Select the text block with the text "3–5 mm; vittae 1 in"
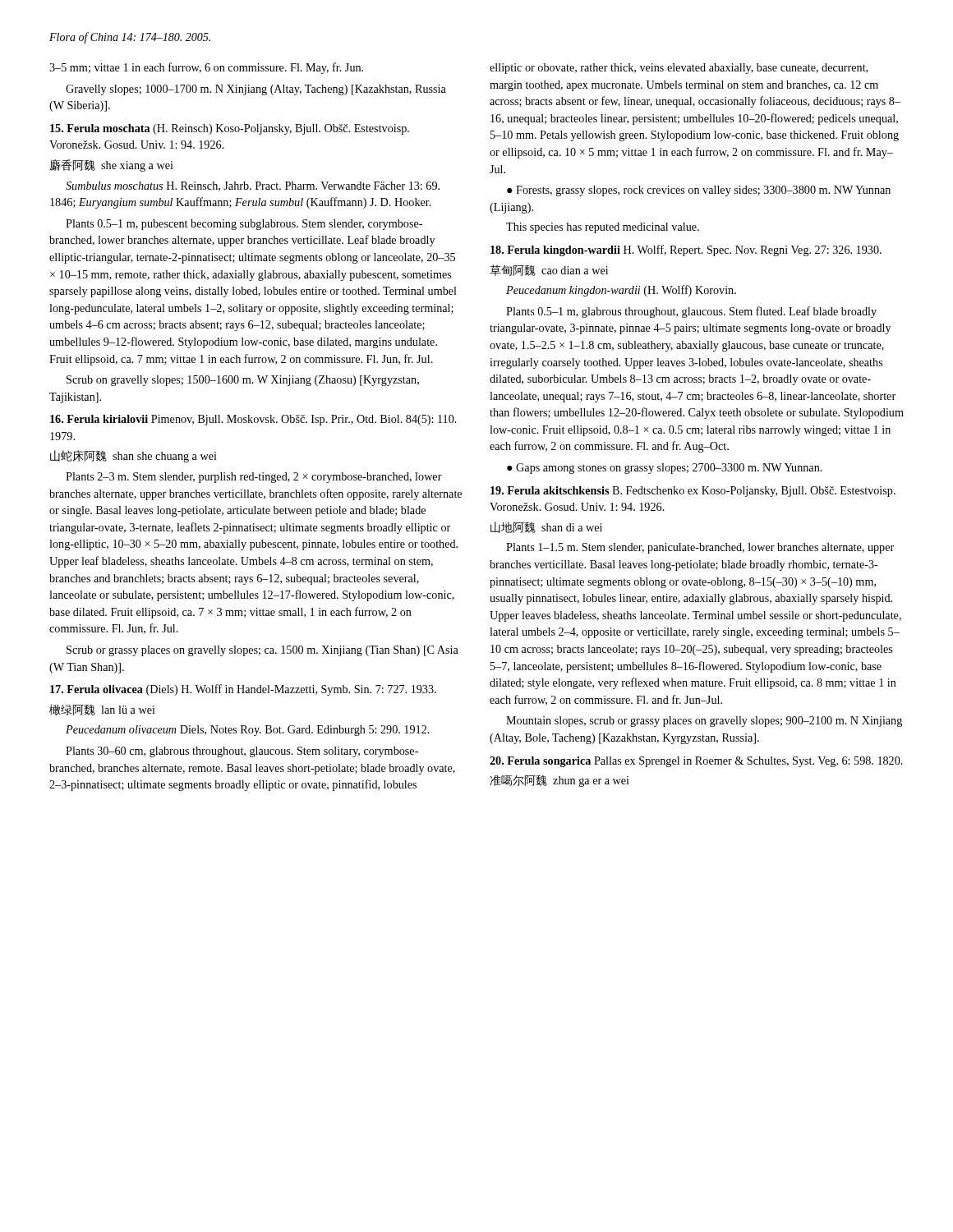Screen dimensions: 1232x953 (207, 67)
